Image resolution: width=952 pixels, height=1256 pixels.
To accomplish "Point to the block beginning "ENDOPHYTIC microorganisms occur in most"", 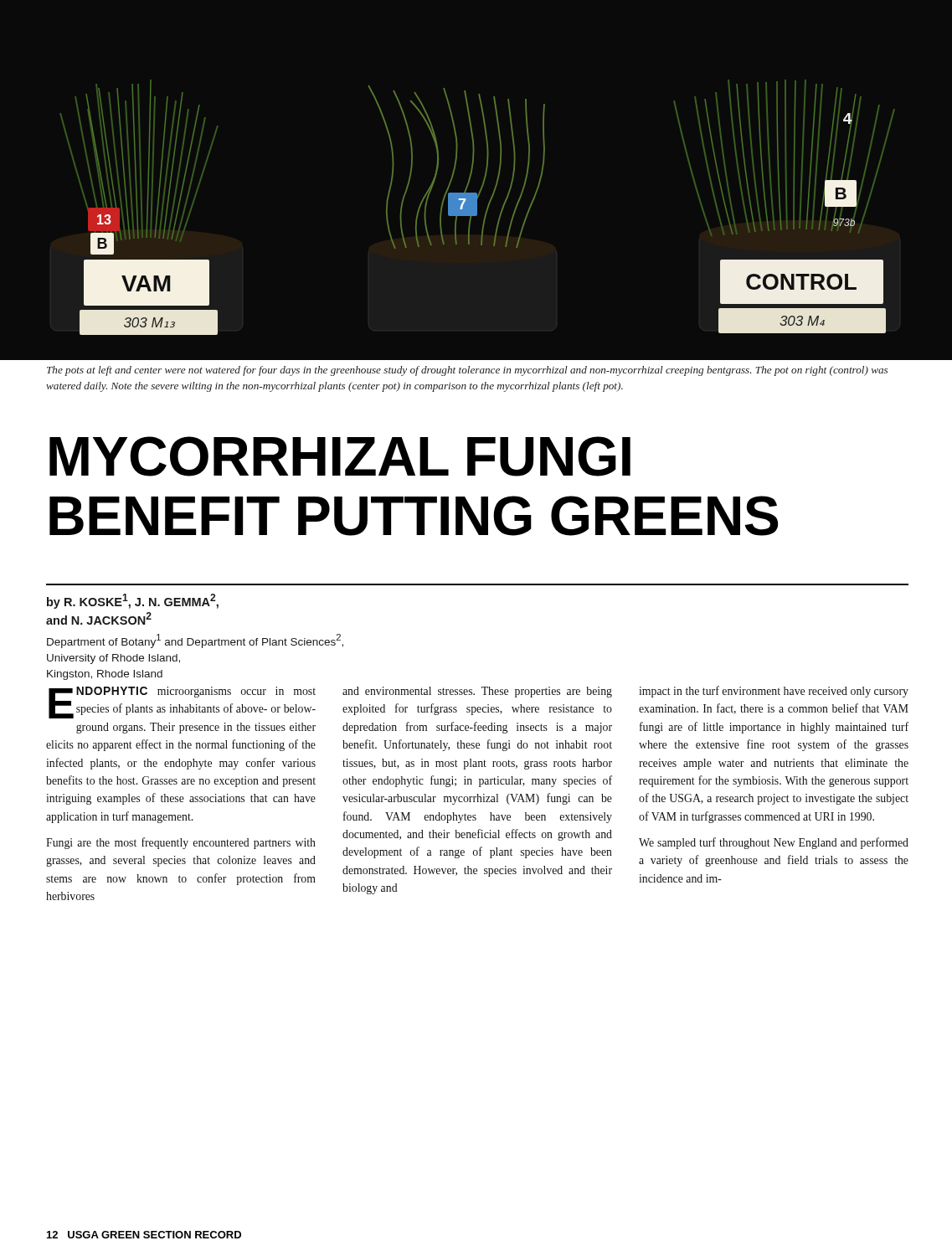I will tap(181, 794).
